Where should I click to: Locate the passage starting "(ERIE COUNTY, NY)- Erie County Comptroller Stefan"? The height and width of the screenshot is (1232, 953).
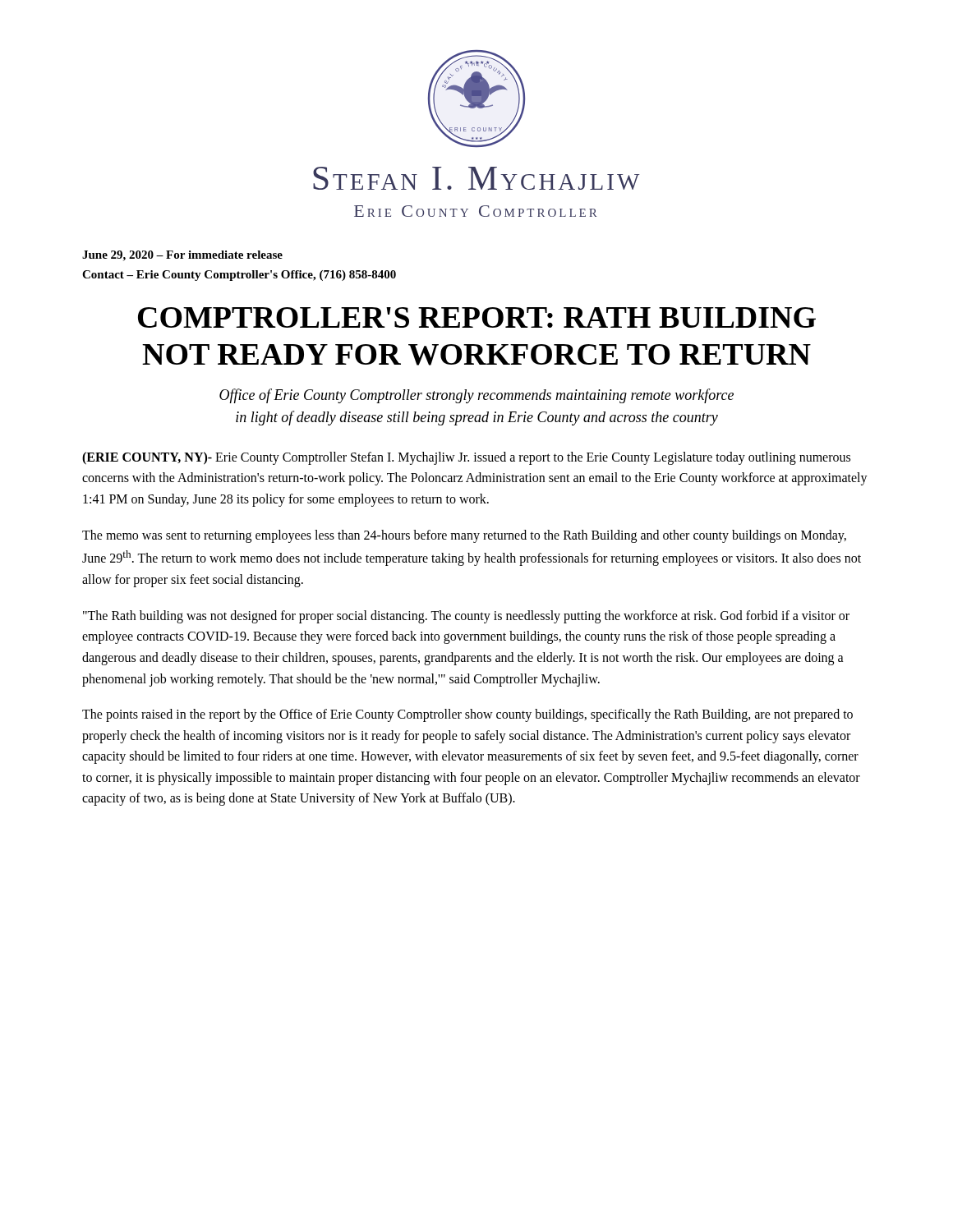[475, 478]
